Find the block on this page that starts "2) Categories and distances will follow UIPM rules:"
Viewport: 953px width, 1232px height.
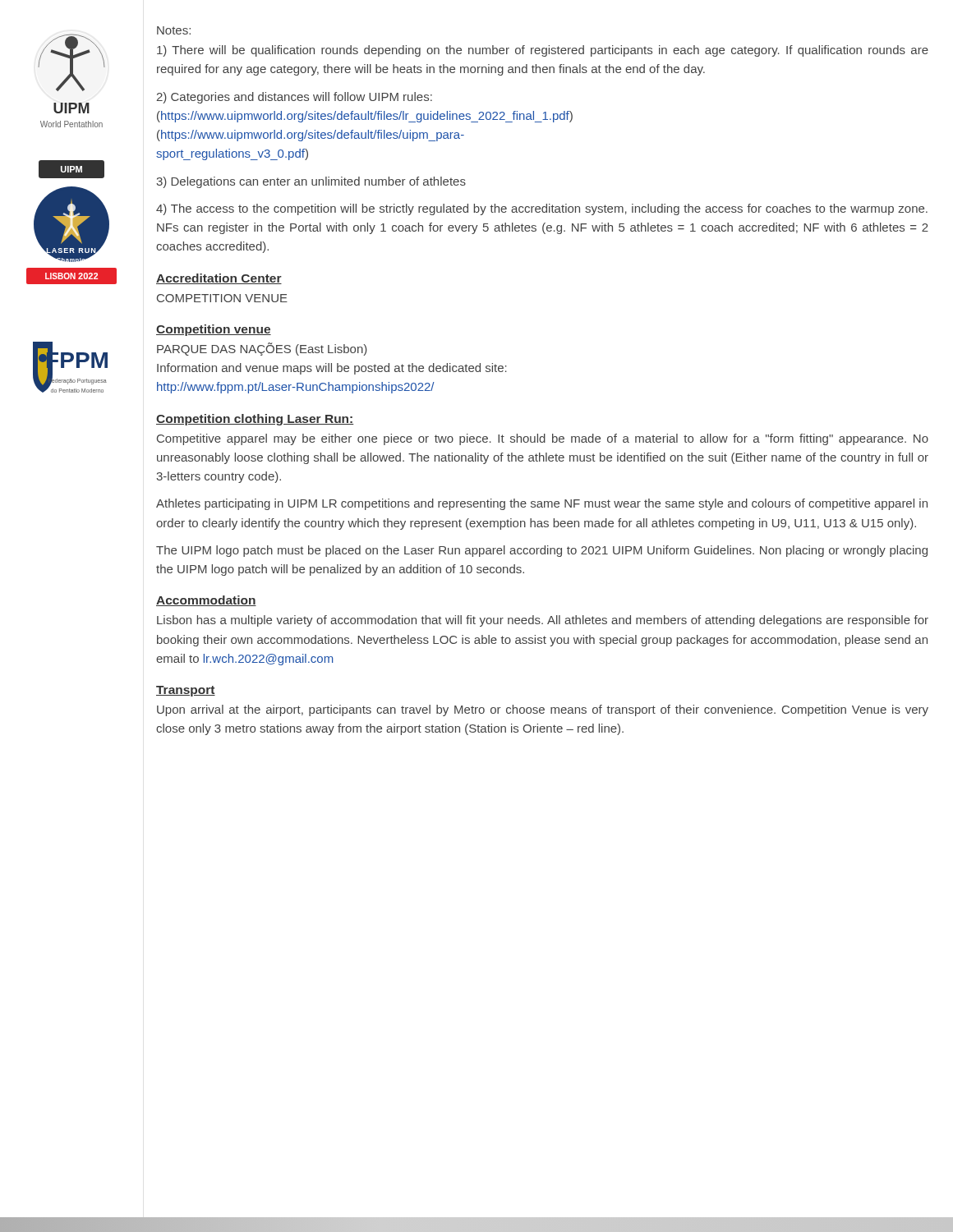pyautogui.click(x=365, y=125)
